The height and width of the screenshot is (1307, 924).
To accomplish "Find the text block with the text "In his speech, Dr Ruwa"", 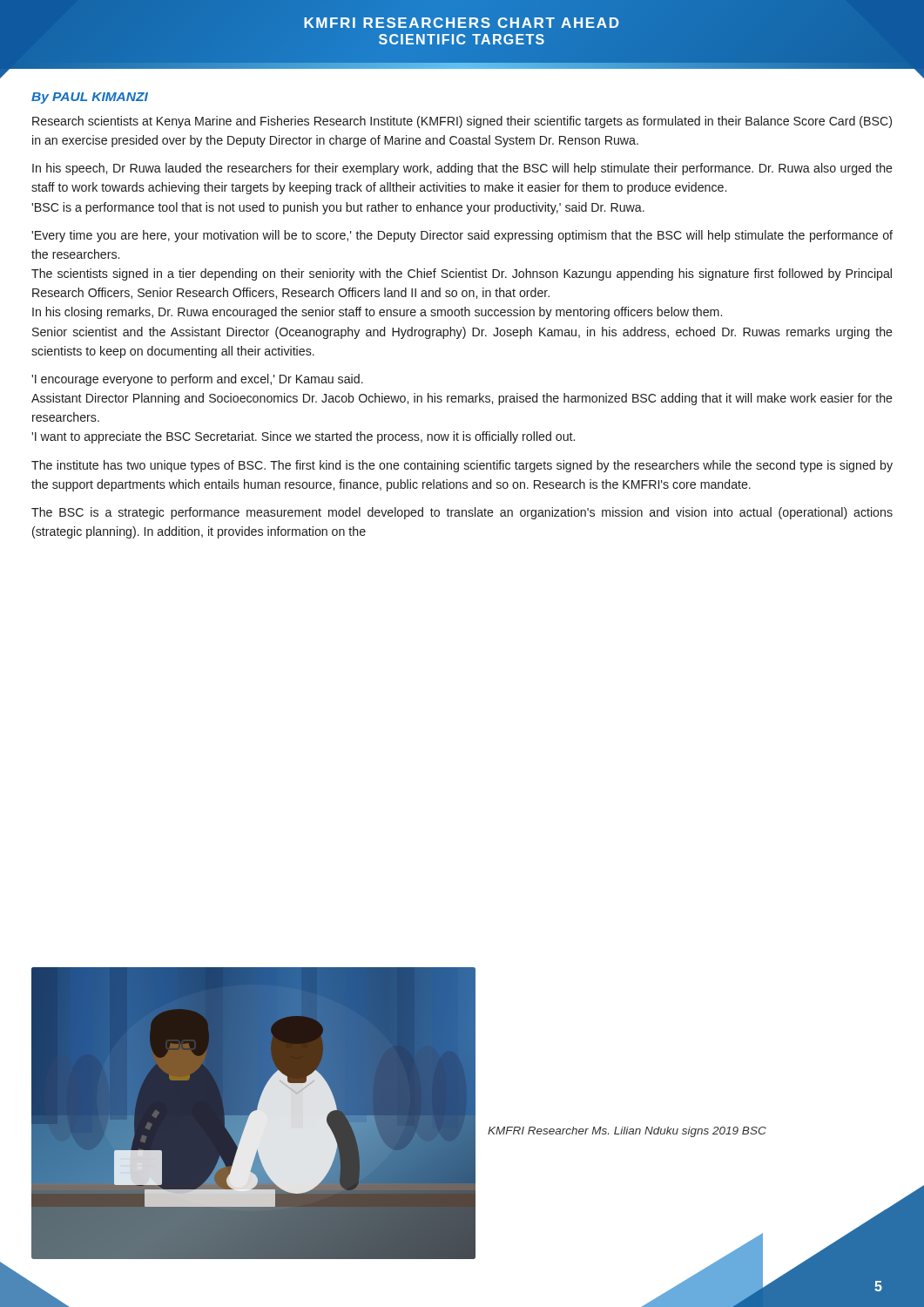I will click(x=462, y=188).
